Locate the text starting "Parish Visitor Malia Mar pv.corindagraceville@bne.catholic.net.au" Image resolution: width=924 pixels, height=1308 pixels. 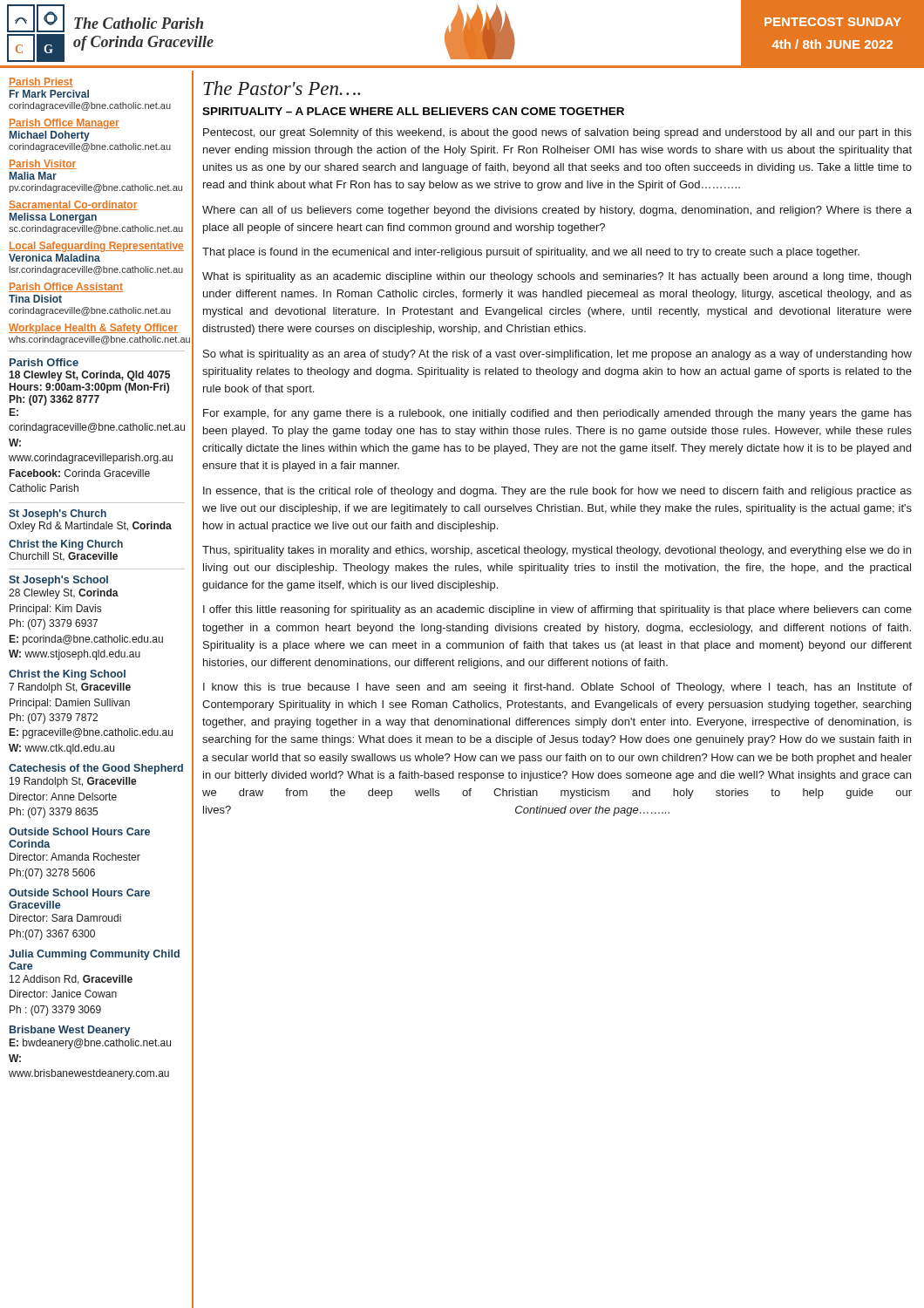tap(97, 175)
